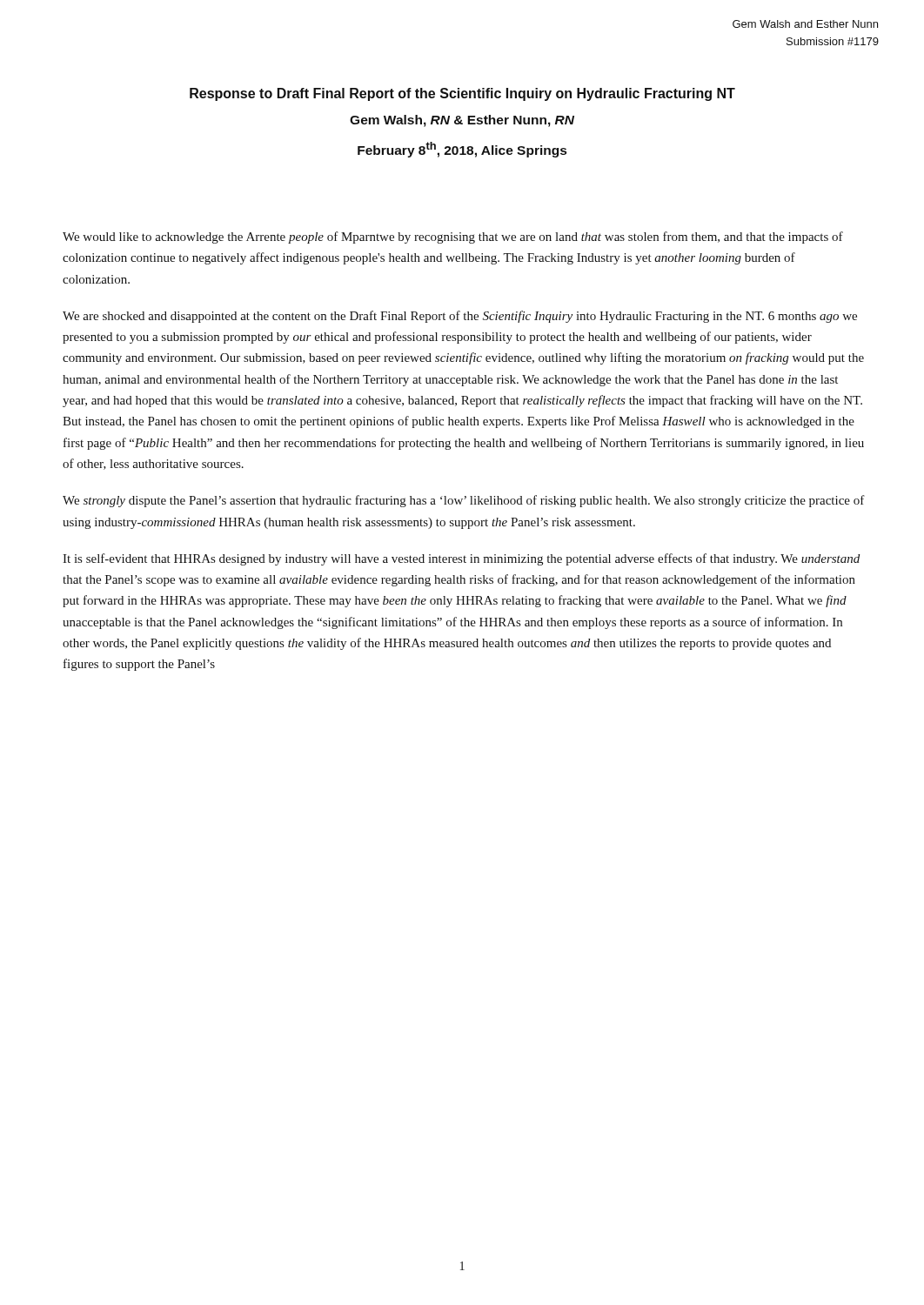Image resolution: width=924 pixels, height=1305 pixels.
Task: Find the text block starting "We strongly dispute the"
Action: (463, 511)
